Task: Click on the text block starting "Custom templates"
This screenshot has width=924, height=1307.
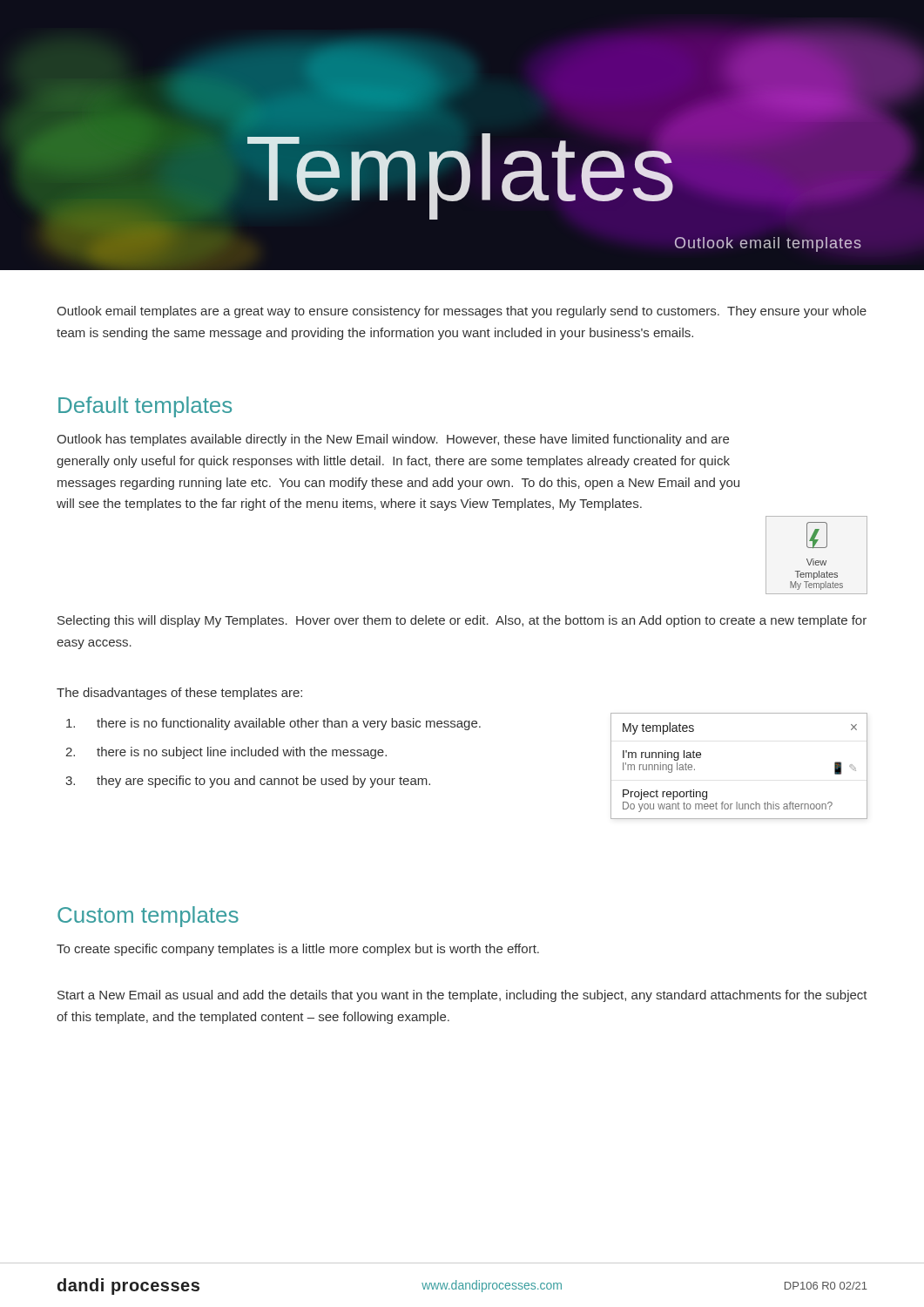Action: tap(148, 915)
